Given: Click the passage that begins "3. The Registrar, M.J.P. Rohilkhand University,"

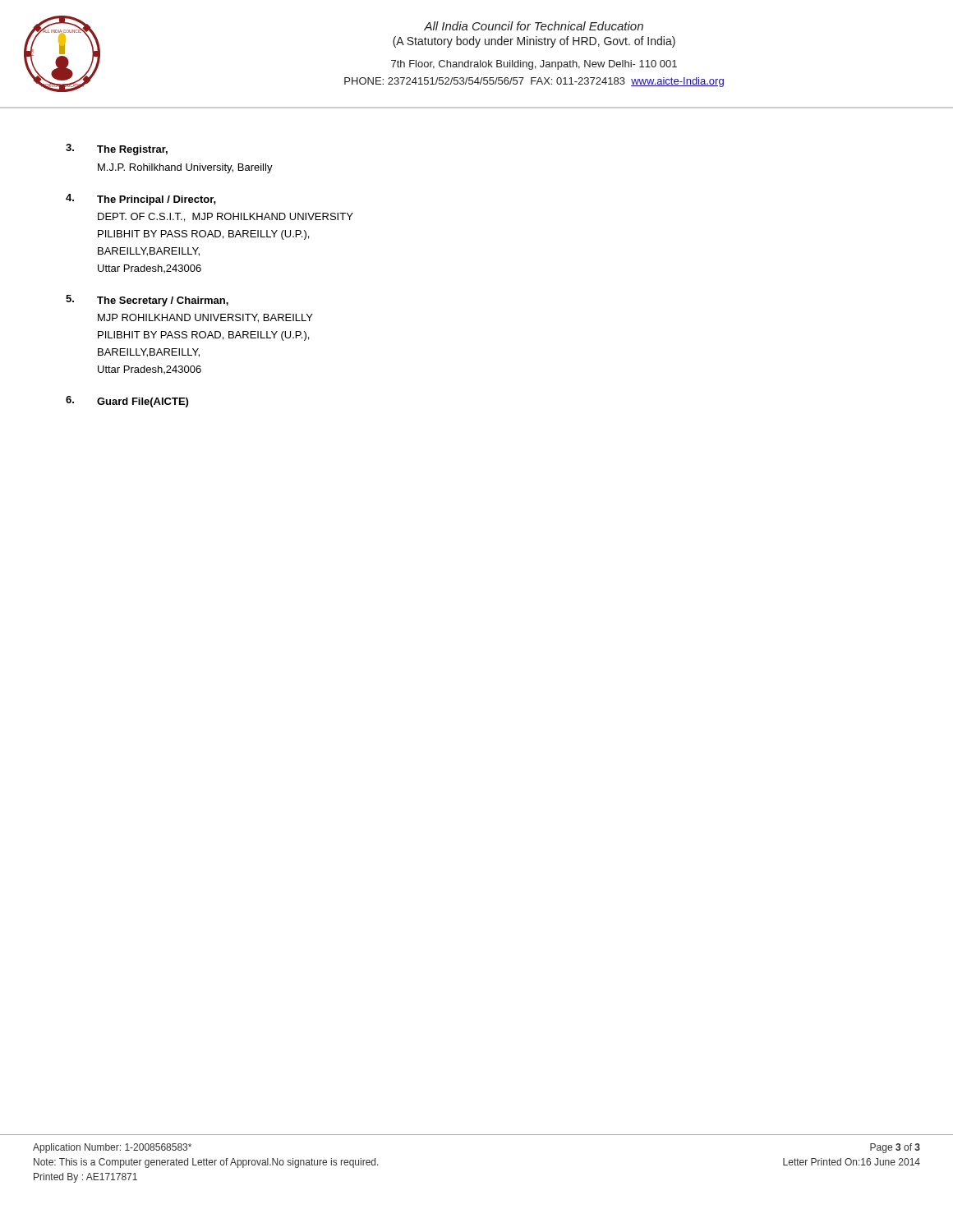Looking at the screenshot, I should tap(117, 149).
